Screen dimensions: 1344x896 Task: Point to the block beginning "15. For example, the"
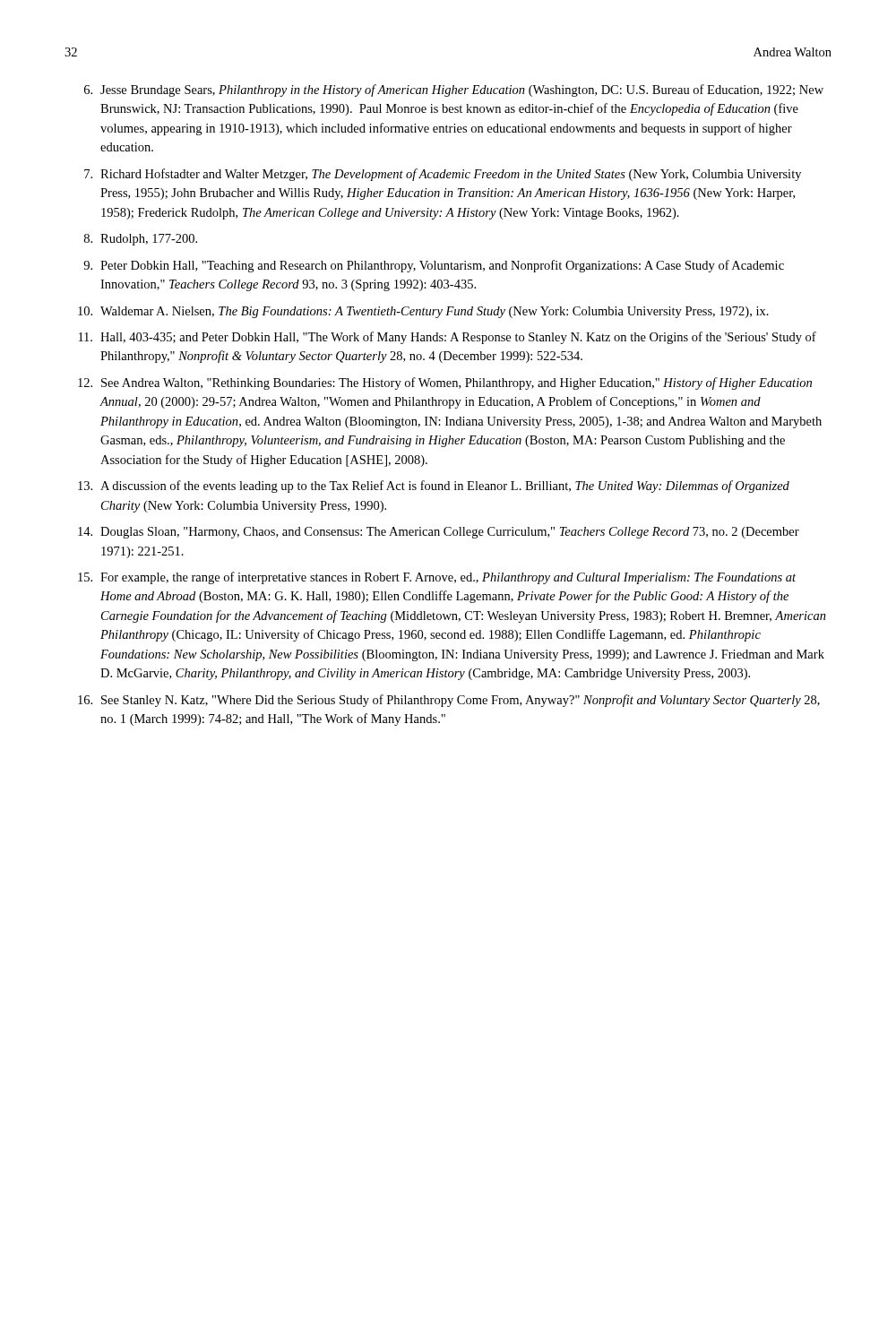point(447,626)
